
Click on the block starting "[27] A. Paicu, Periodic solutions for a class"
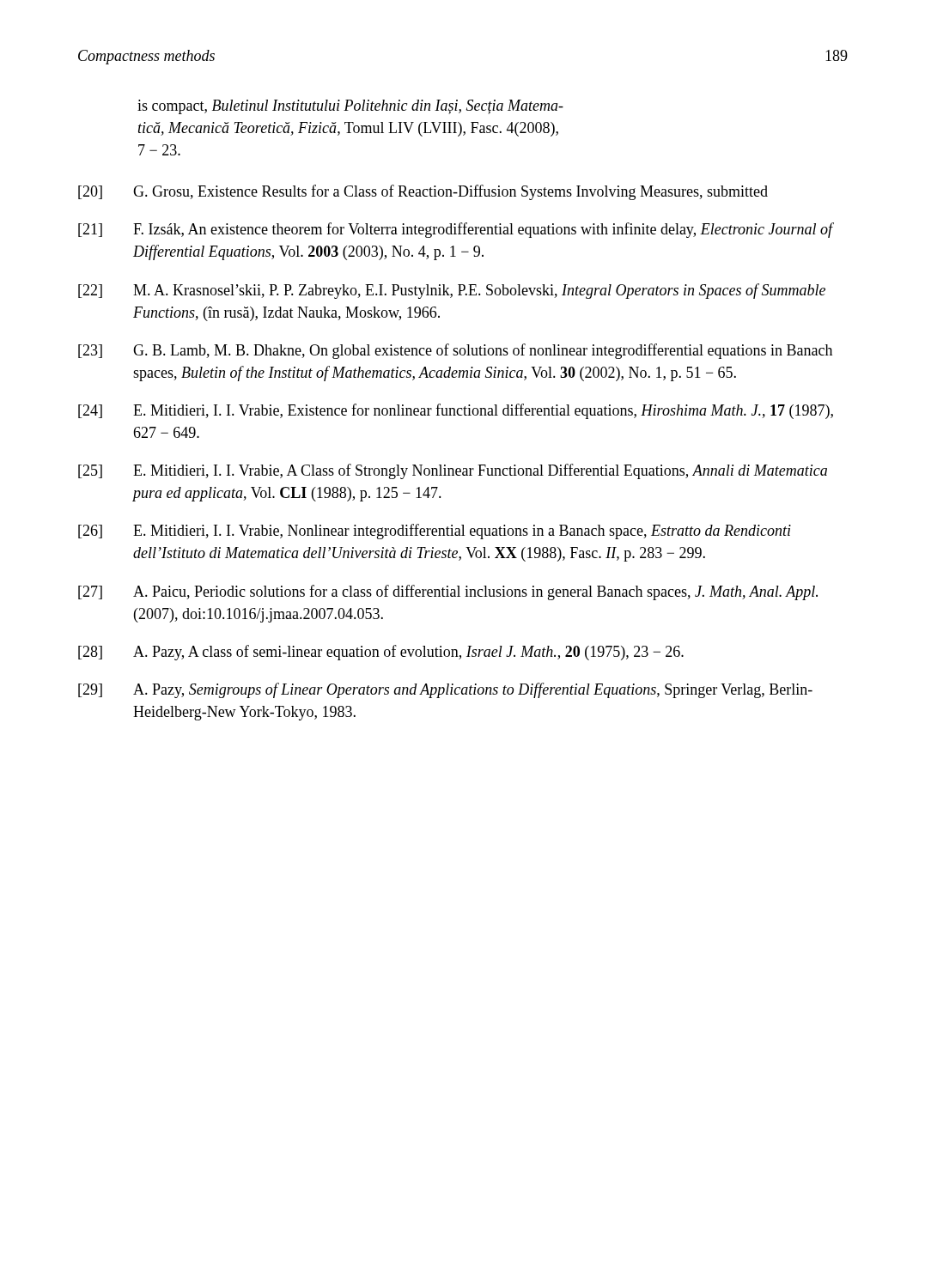pos(462,602)
